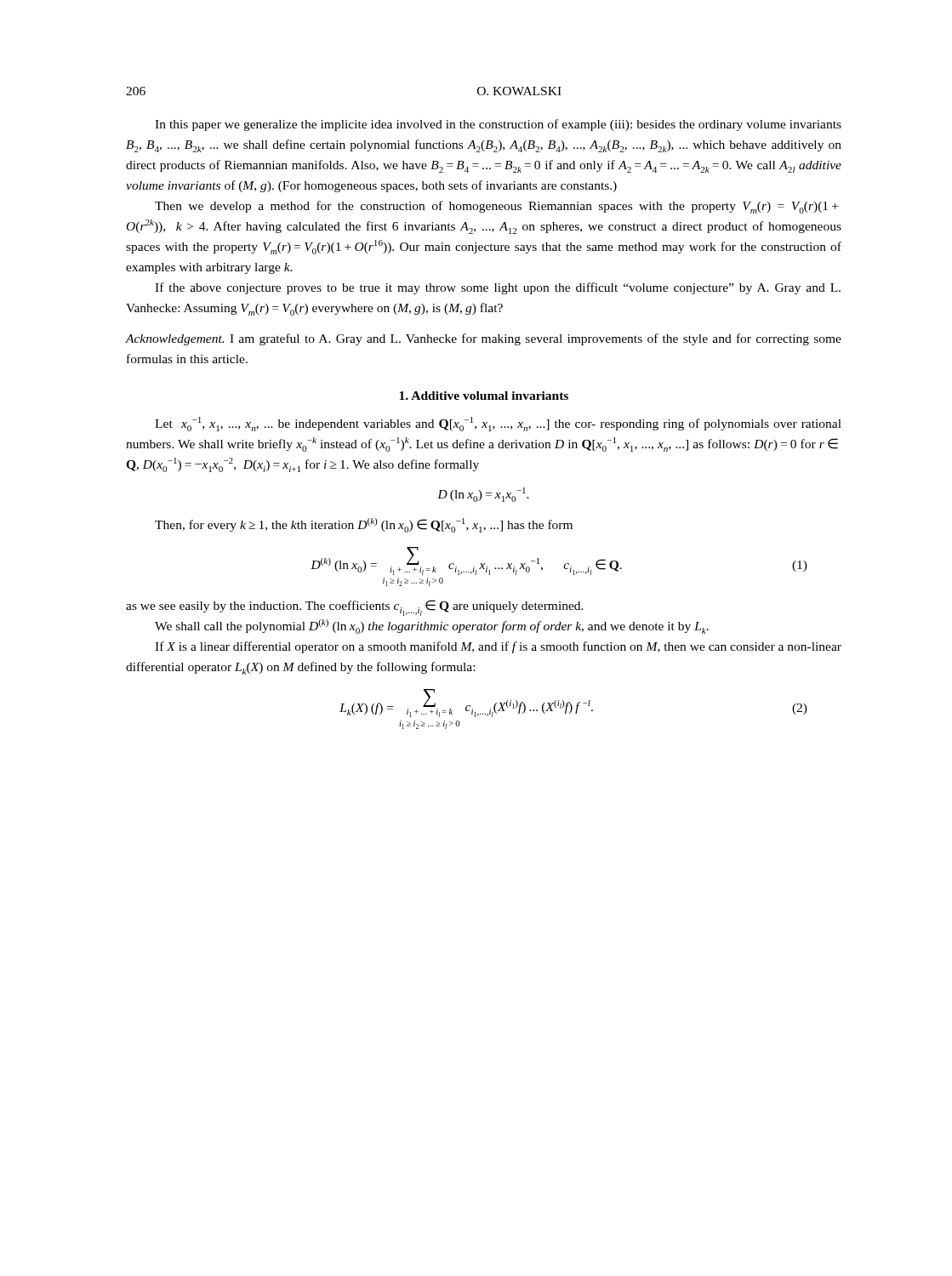
Task: Click on the text block that reads "If the above conjecture proves"
Action: coord(484,298)
